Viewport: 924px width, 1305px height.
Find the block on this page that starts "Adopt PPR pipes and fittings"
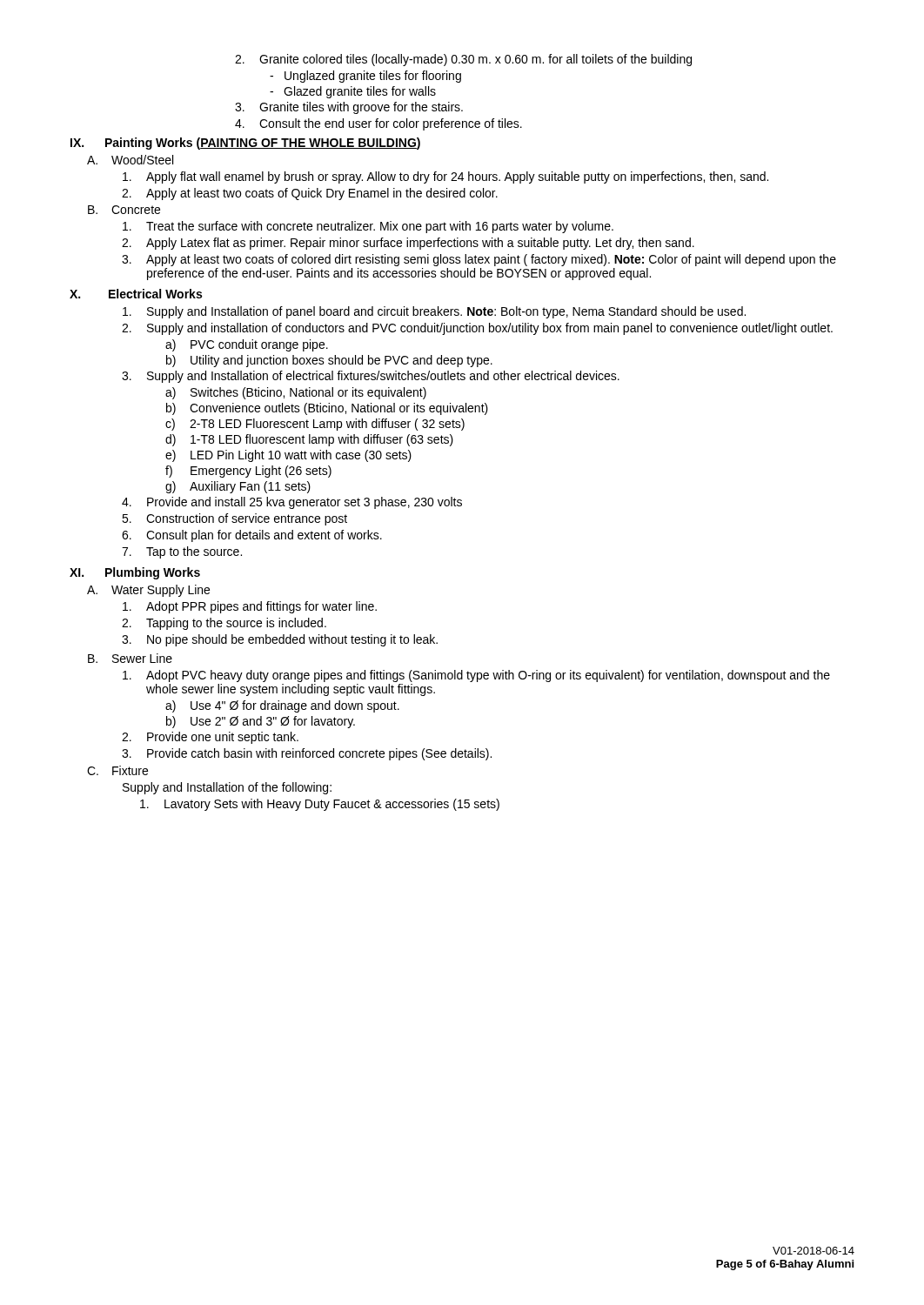pos(250,607)
